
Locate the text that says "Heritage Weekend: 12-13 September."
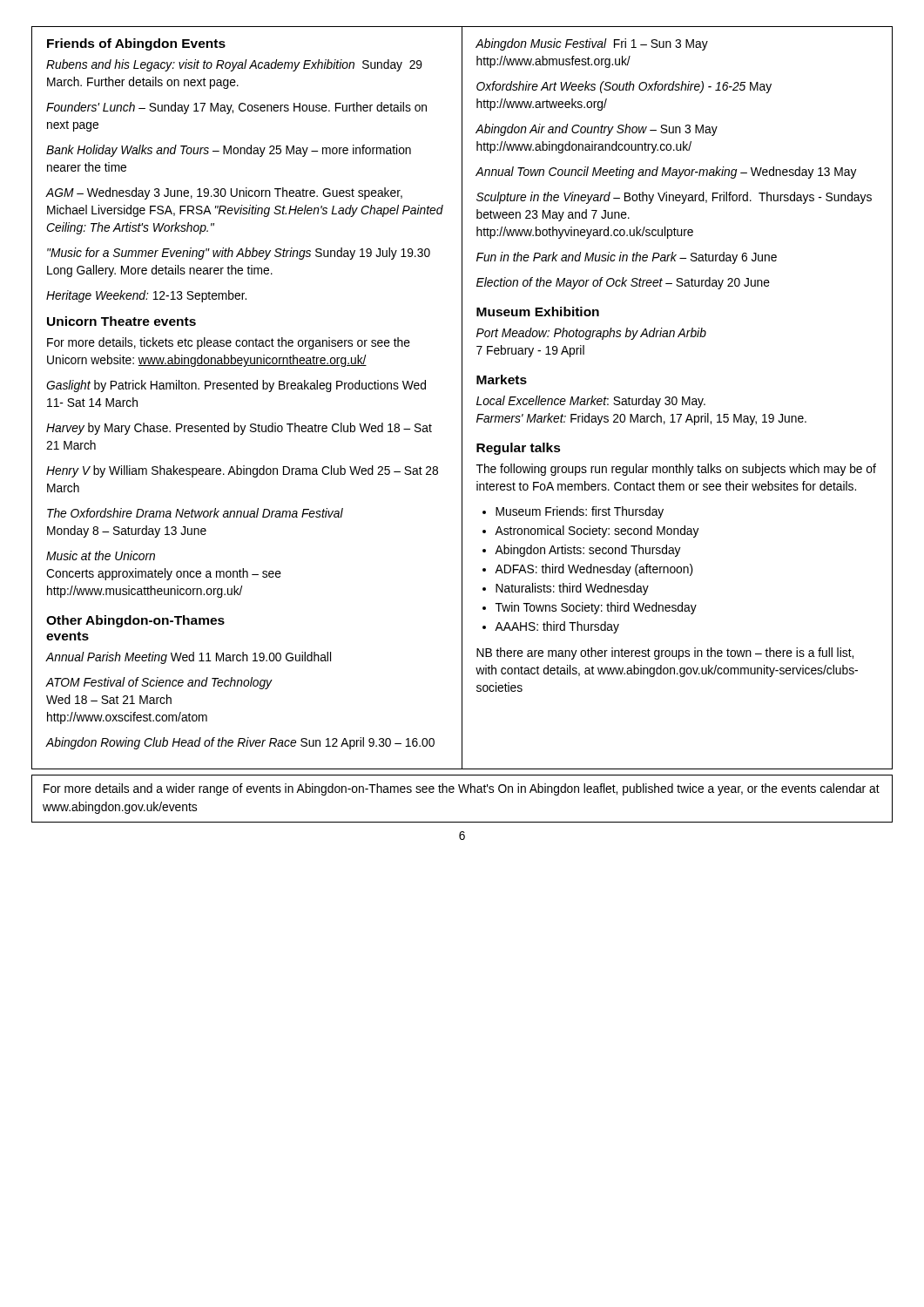[147, 296]
